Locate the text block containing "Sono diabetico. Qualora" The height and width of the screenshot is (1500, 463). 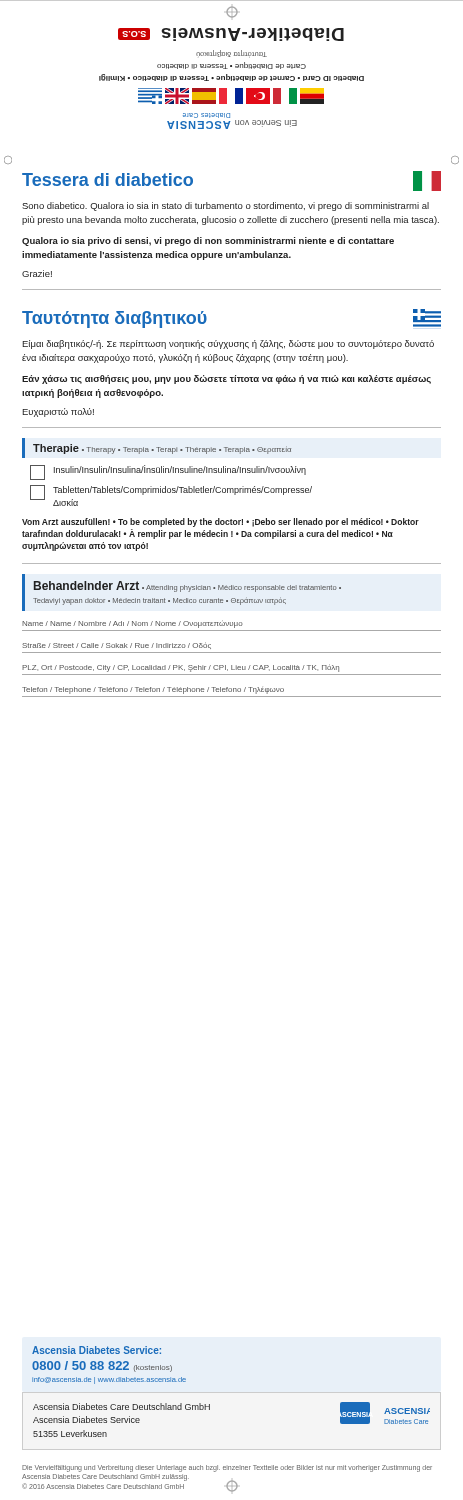point(231,213)
